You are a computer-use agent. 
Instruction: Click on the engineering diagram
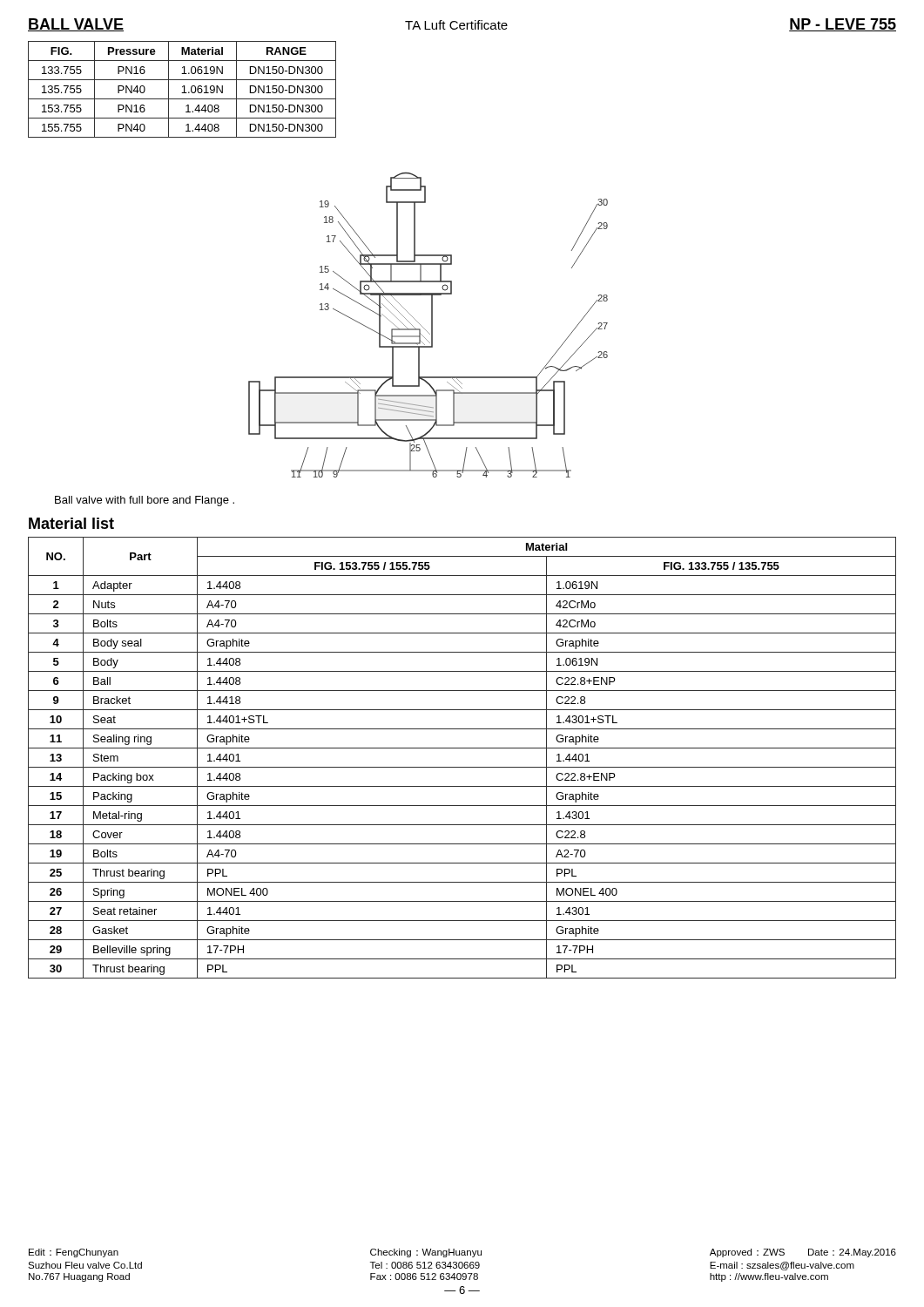tap(462, 316)
